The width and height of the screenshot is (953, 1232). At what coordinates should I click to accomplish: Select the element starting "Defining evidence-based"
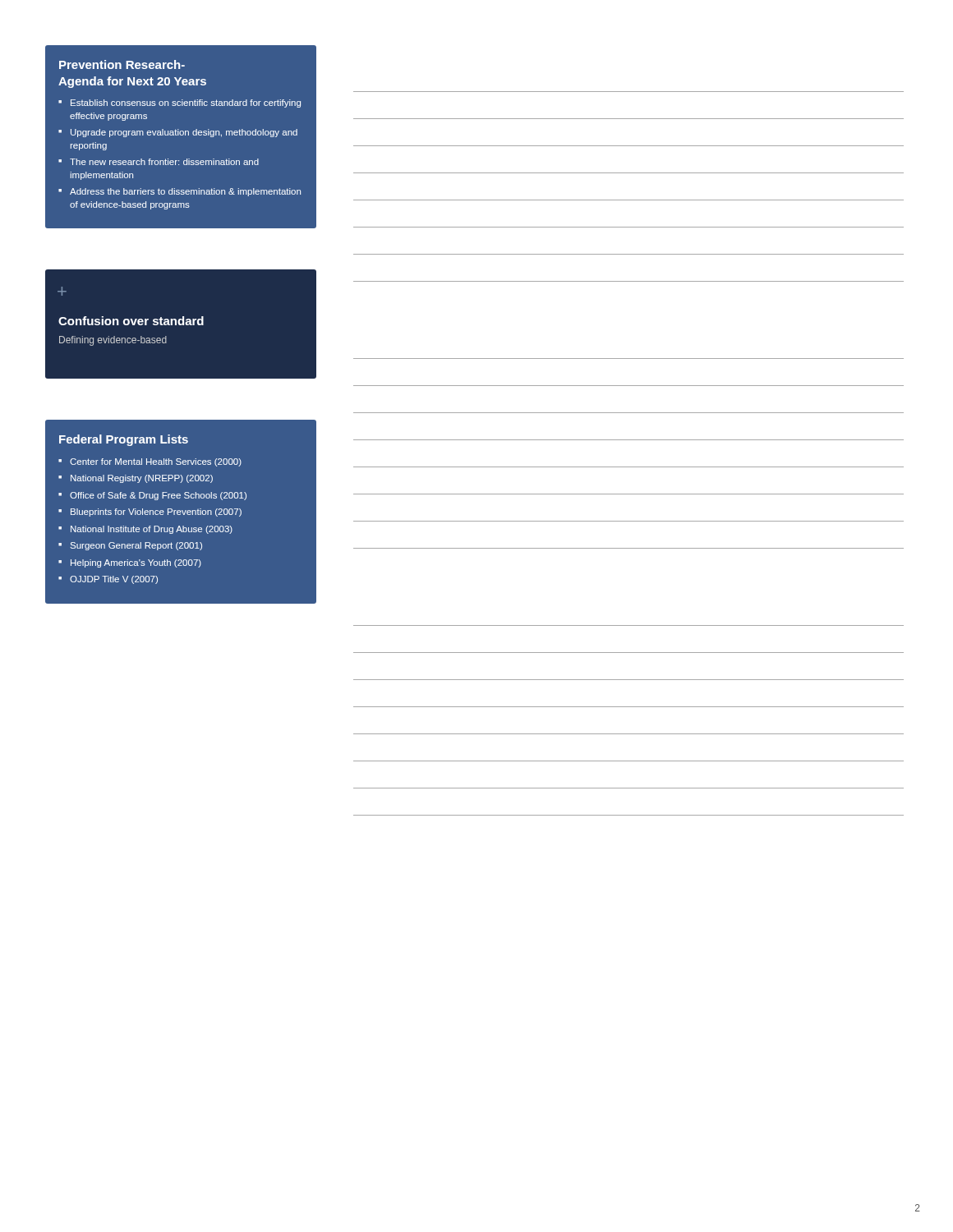tap(113, 340)
